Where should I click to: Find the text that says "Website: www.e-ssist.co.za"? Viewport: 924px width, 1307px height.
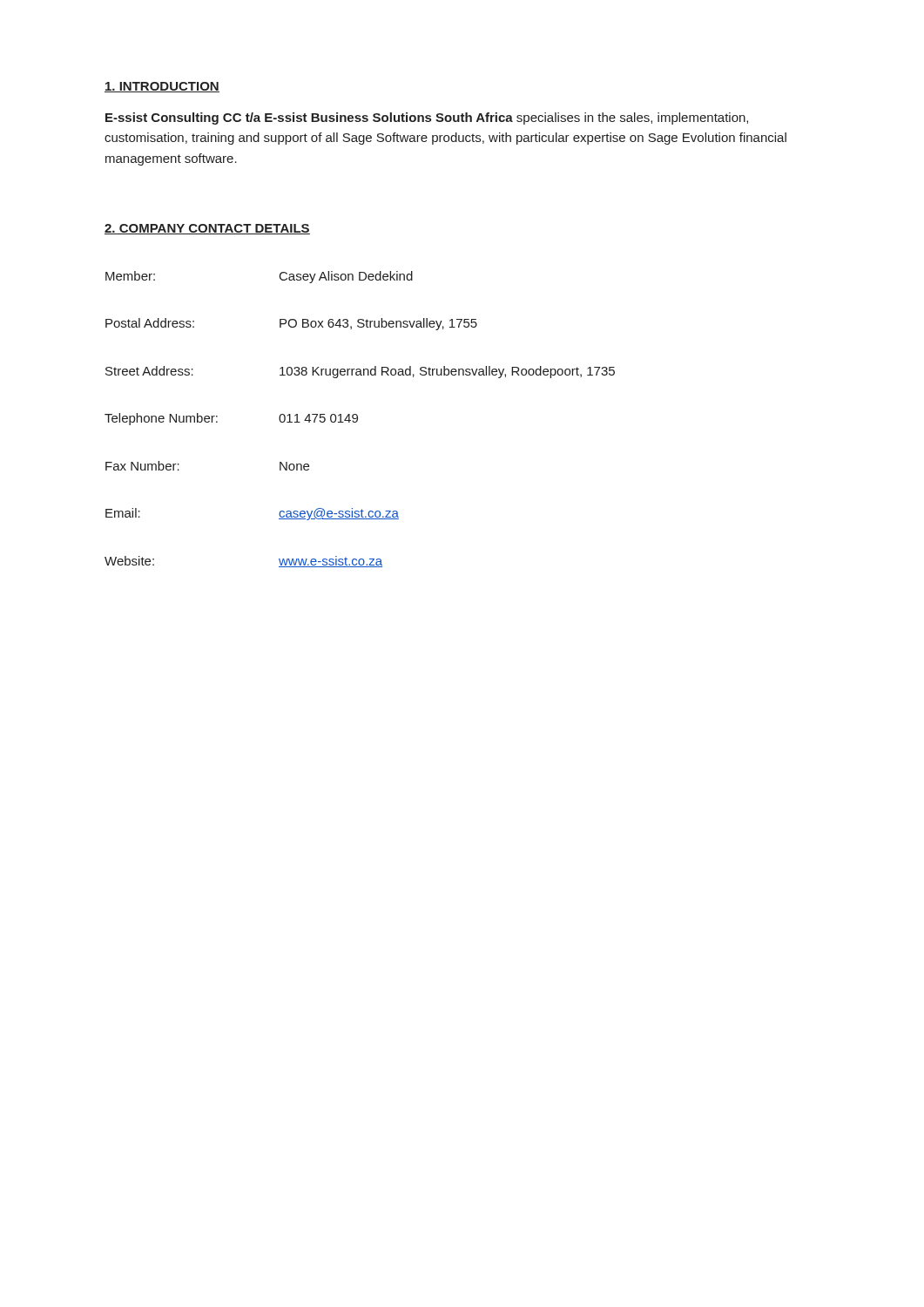(126, 562)
